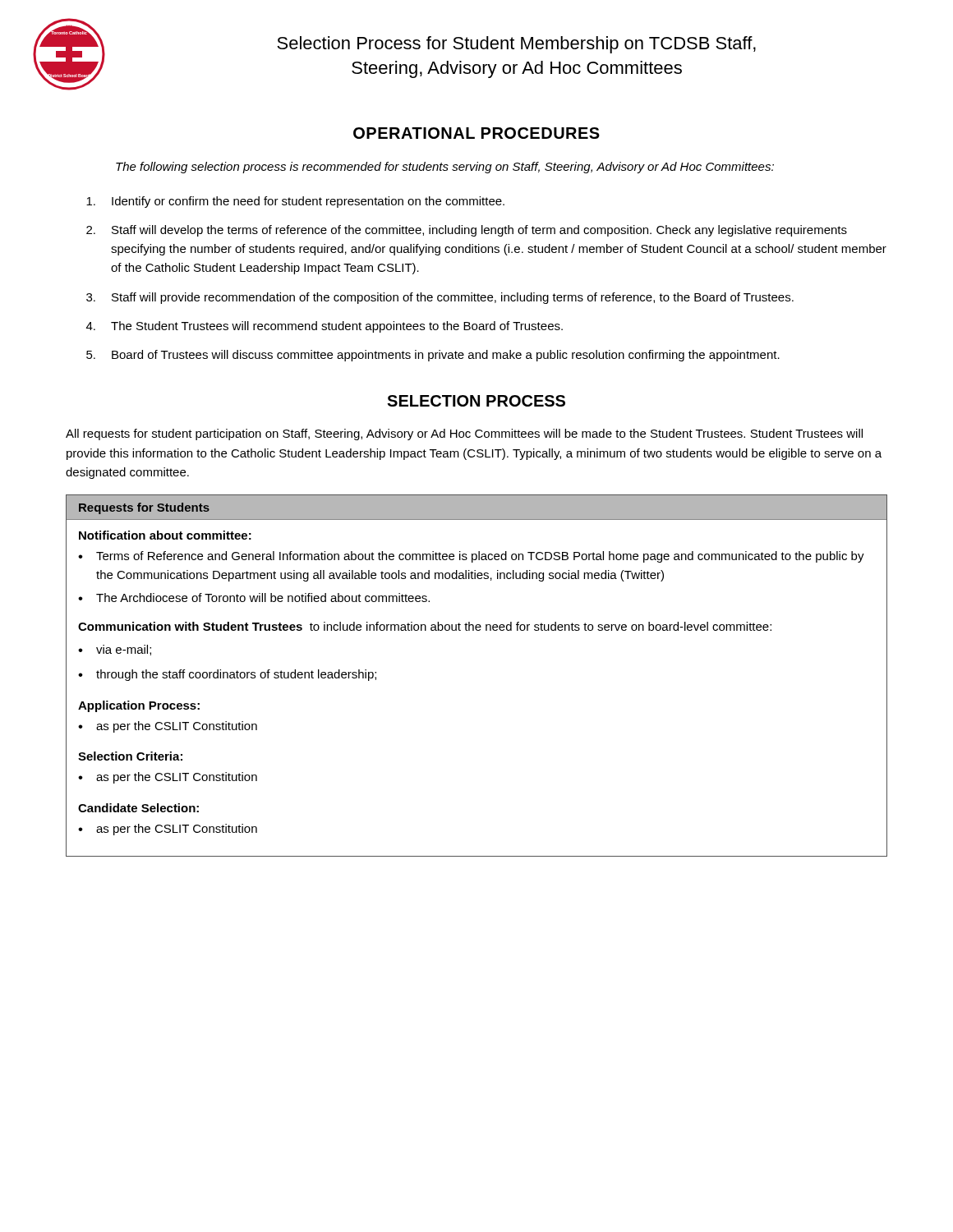Click on the element starting "Identify or confirm"
This screenshot has height=1232, width=953.
click(476, 201)
